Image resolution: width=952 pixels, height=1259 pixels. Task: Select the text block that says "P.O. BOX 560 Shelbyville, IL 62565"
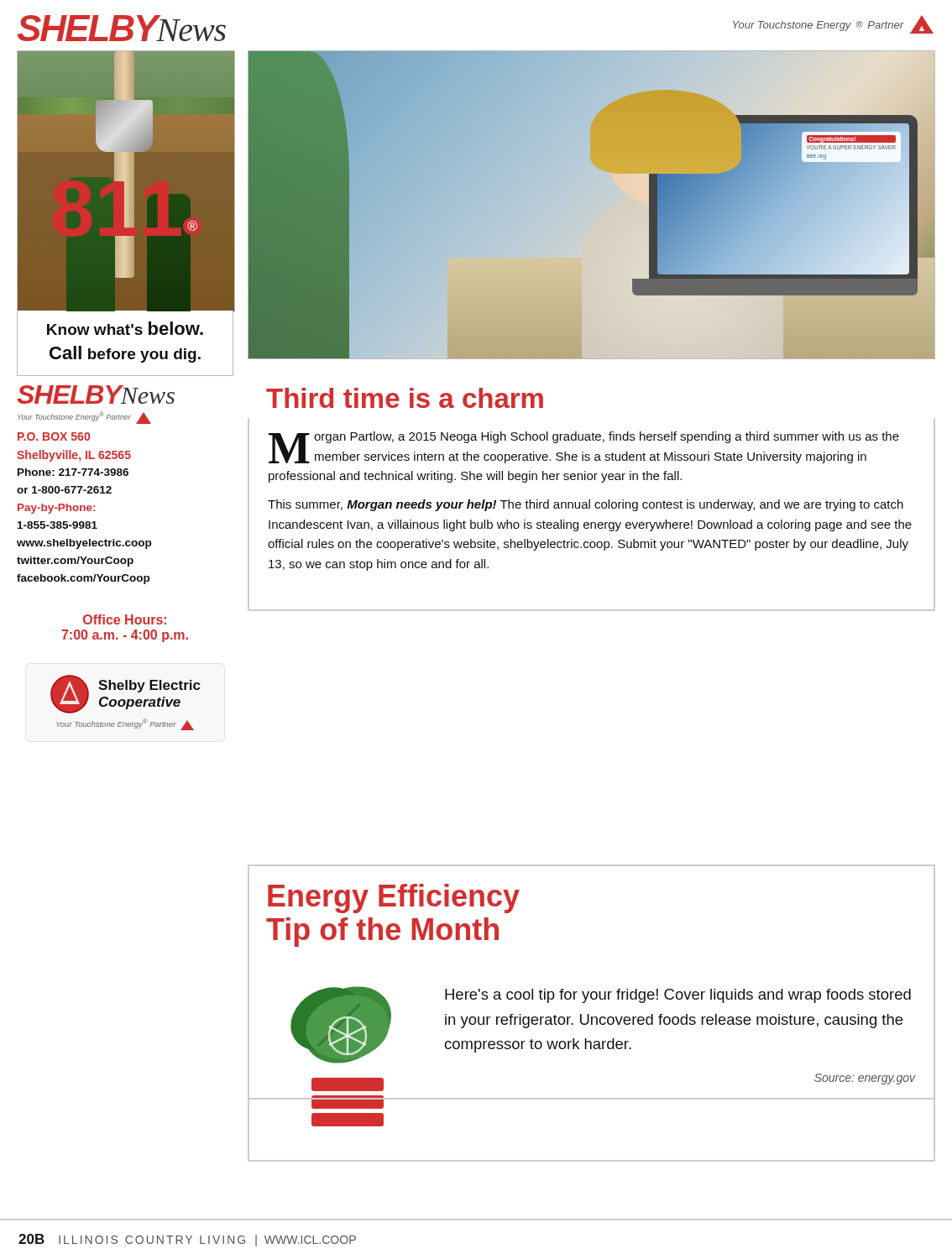point(54,436)
